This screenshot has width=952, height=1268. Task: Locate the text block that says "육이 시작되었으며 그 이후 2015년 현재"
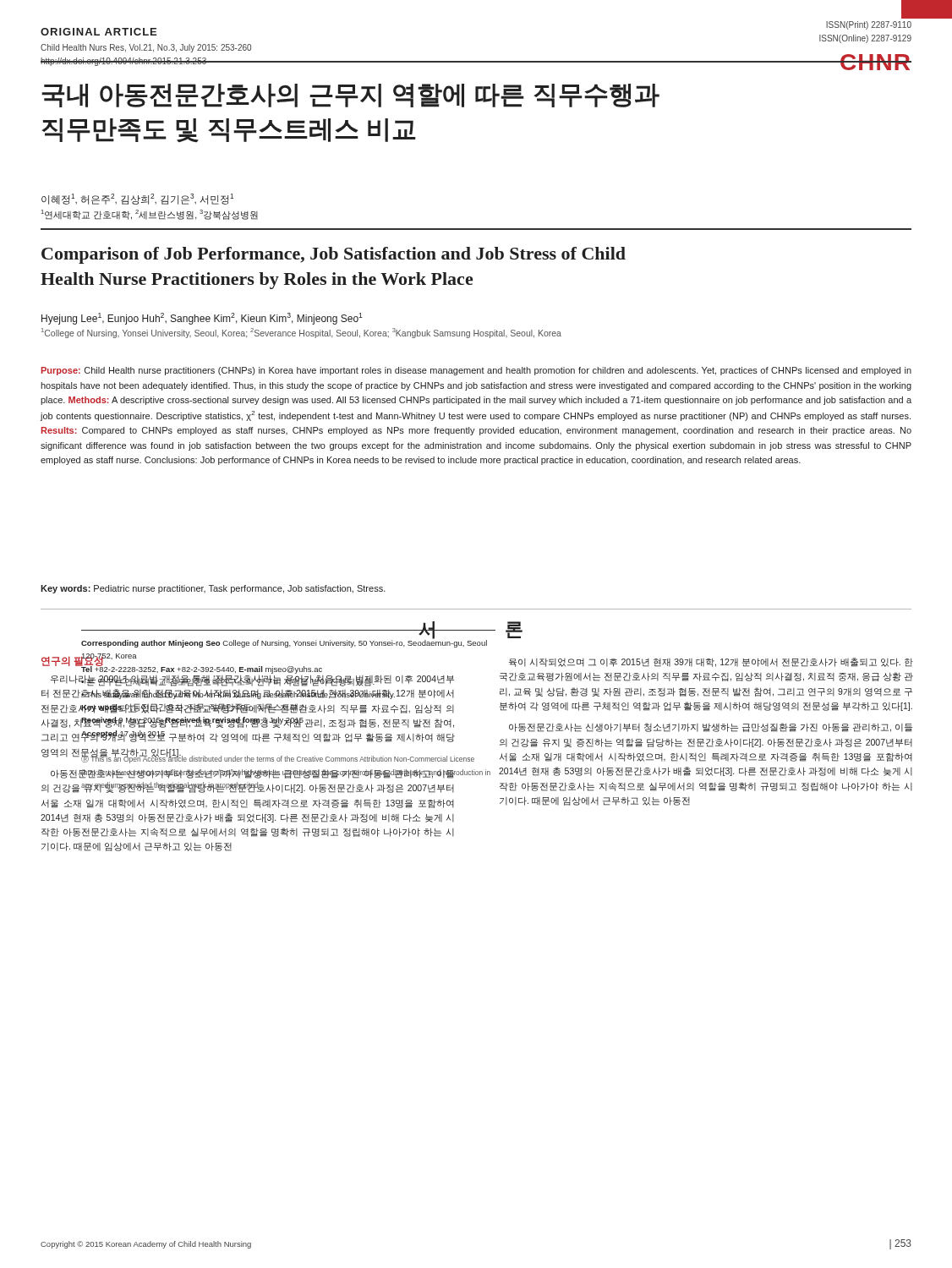pyautogui.click(x=706, y=684)
